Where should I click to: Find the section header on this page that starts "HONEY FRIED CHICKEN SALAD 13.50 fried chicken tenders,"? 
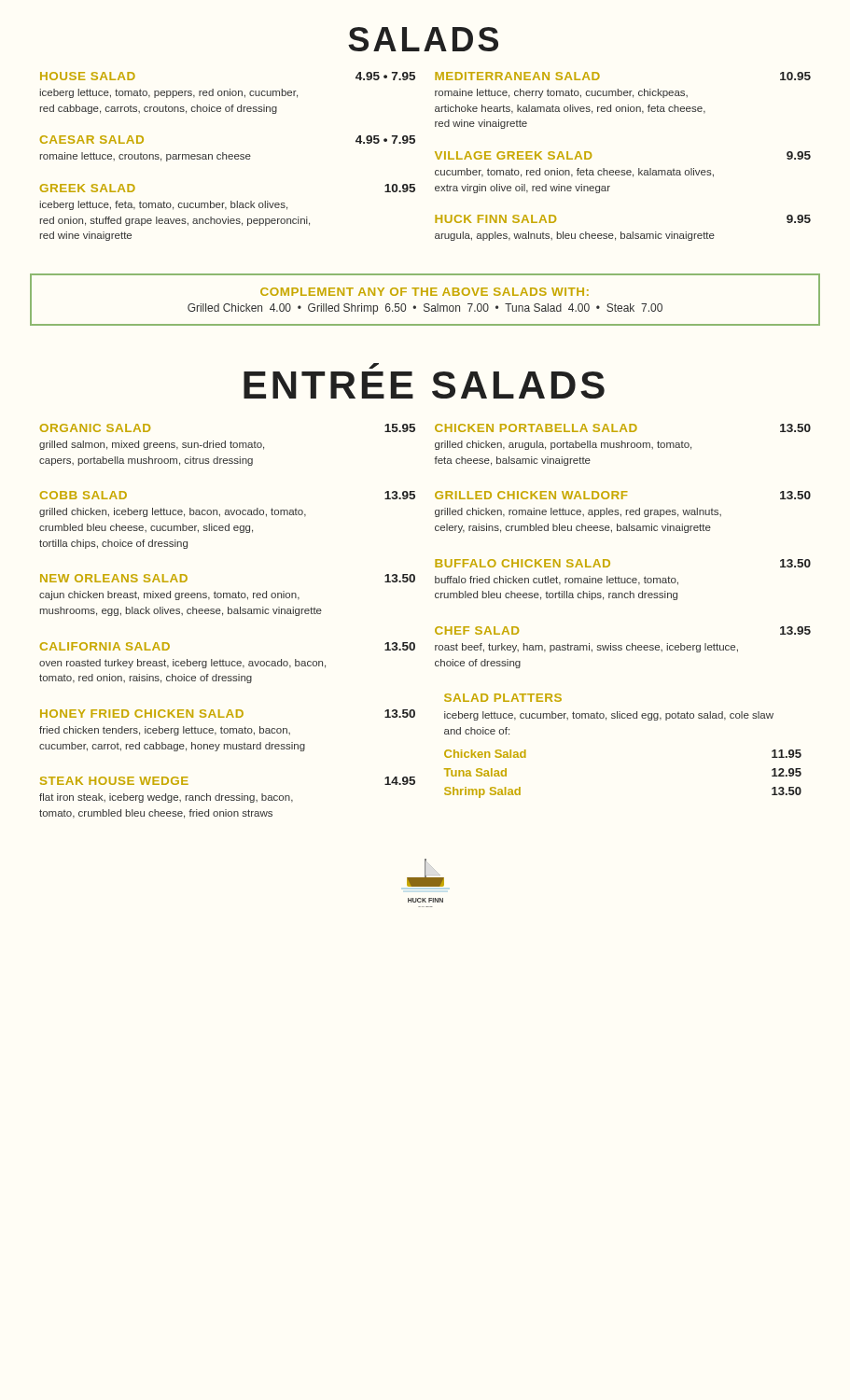pyautogui.click(x=227, y=730)
